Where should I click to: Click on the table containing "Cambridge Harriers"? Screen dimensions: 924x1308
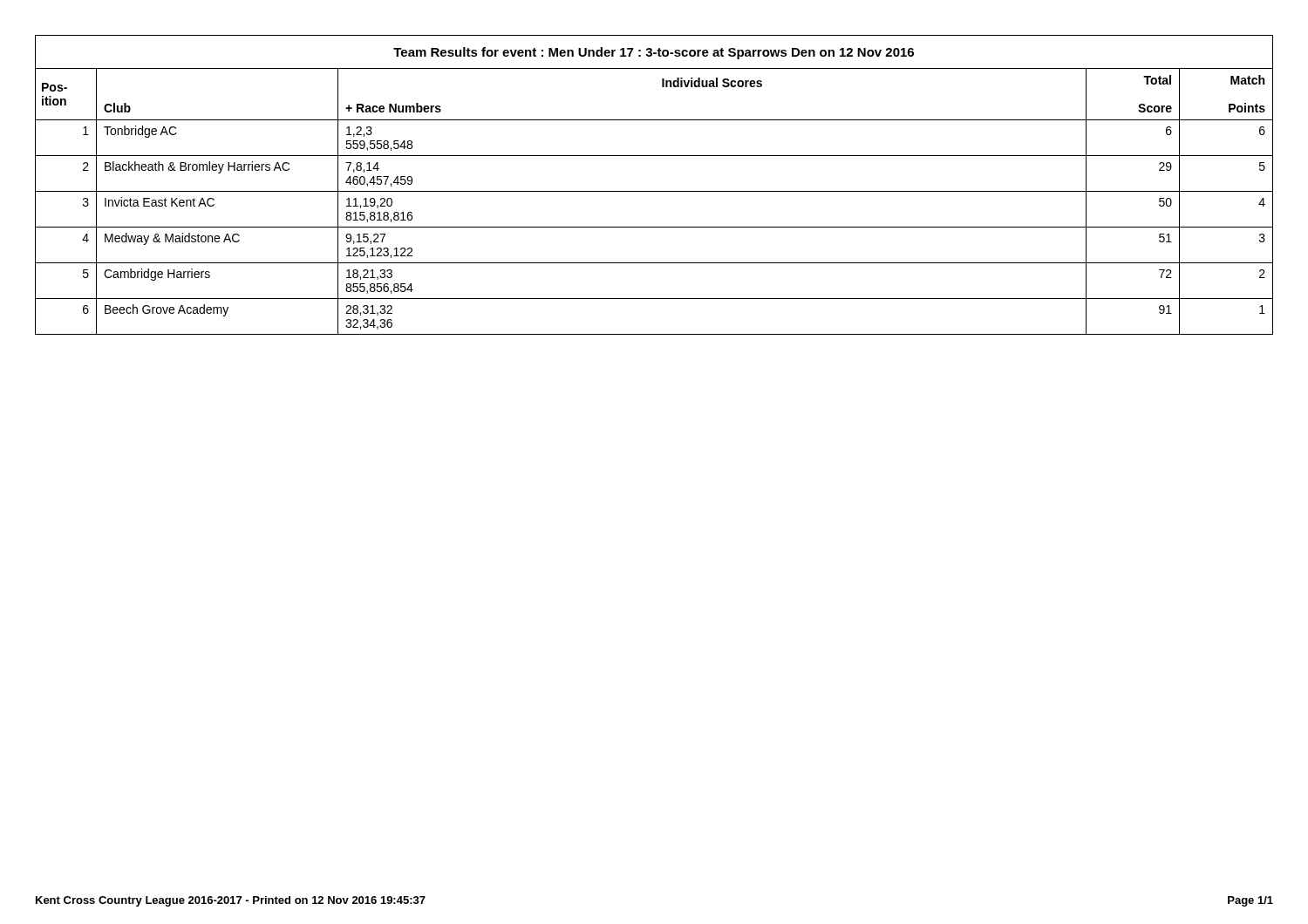(x=654, y=185)
